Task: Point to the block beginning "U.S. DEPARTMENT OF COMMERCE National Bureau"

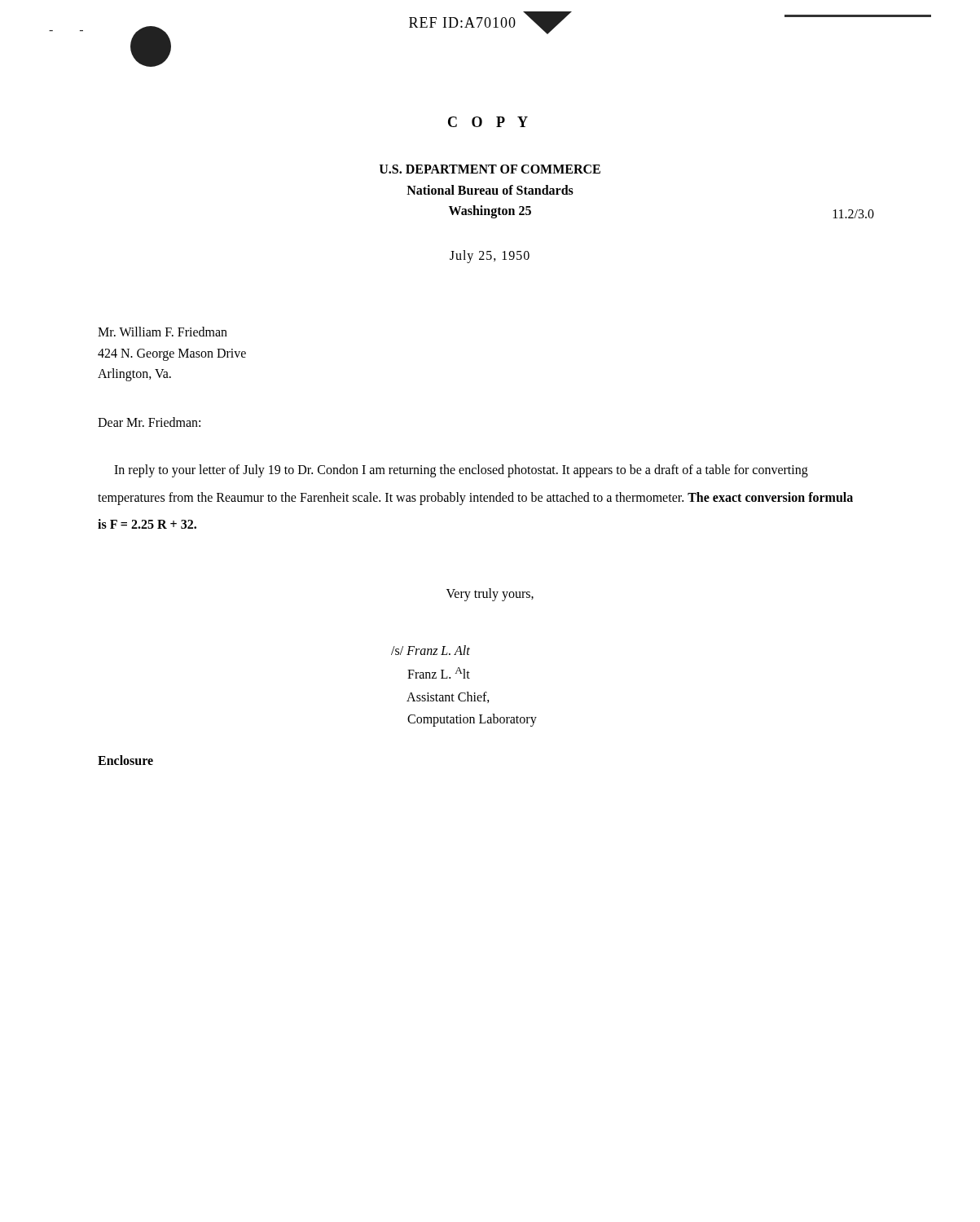Action: (x=490, y=190)
